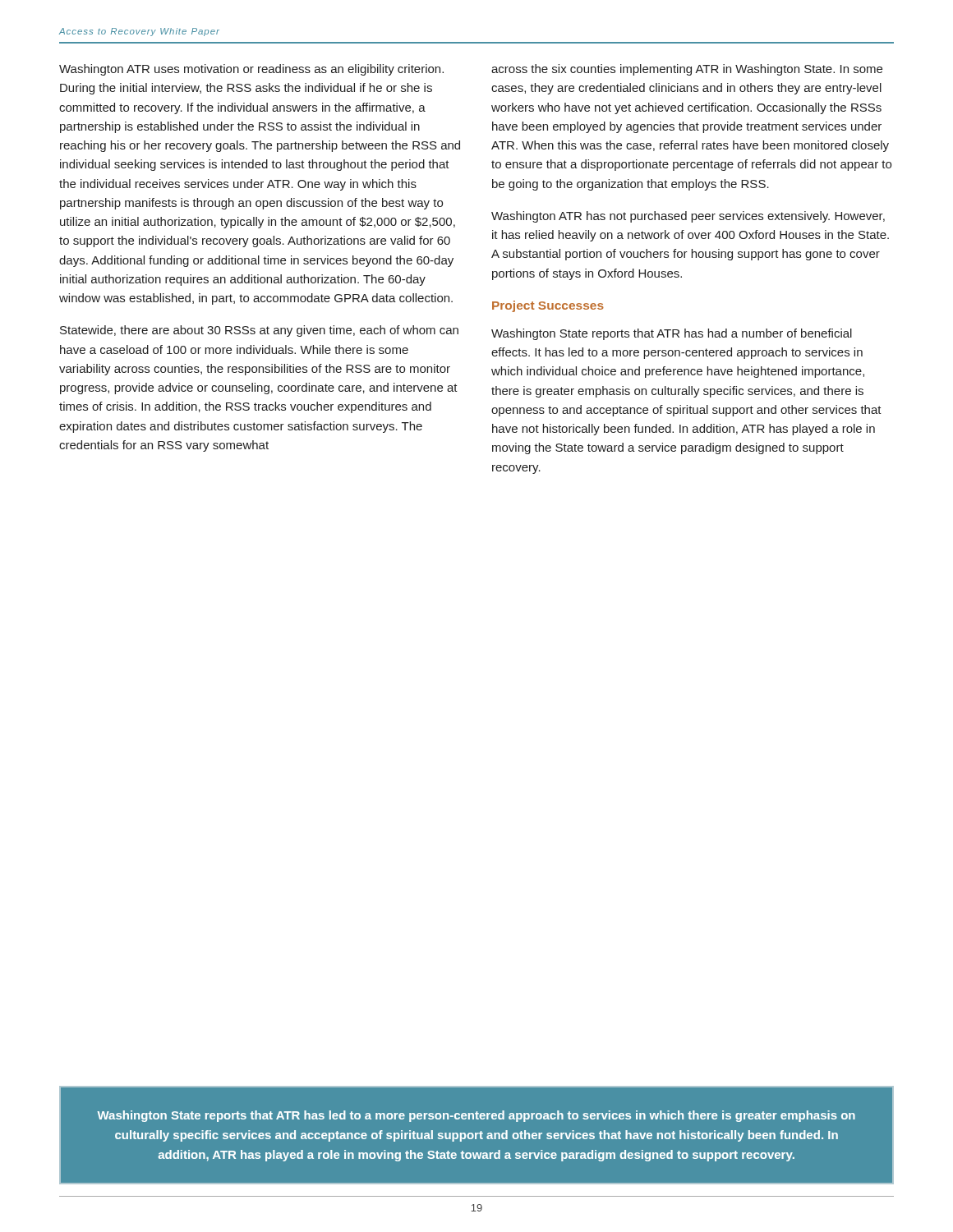Image resolution: width=953 pixels, height=1232 pixels.
Task: Locate the section header
Action: point(548,305)
